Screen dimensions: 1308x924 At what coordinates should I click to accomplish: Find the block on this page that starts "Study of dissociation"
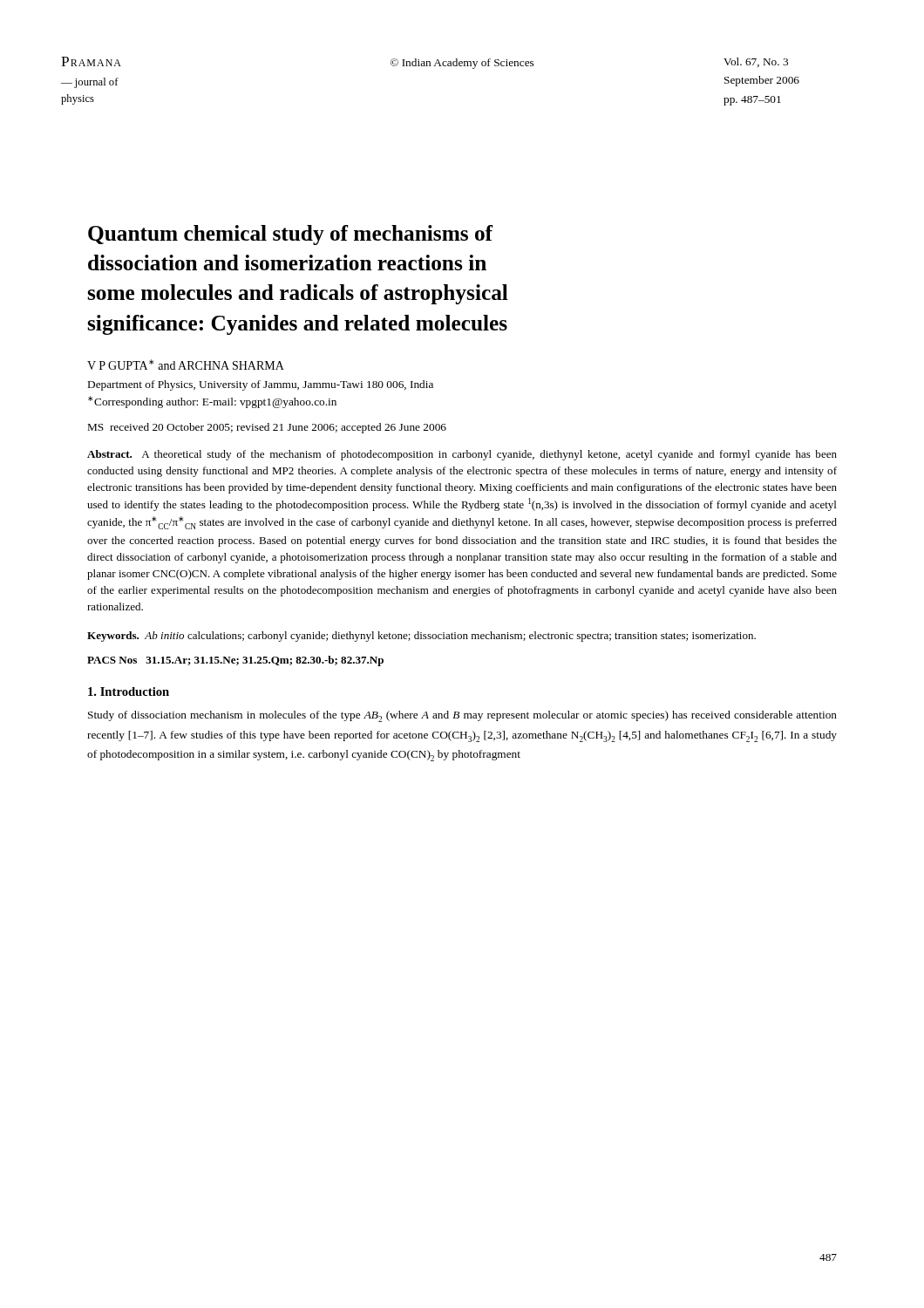462,735
